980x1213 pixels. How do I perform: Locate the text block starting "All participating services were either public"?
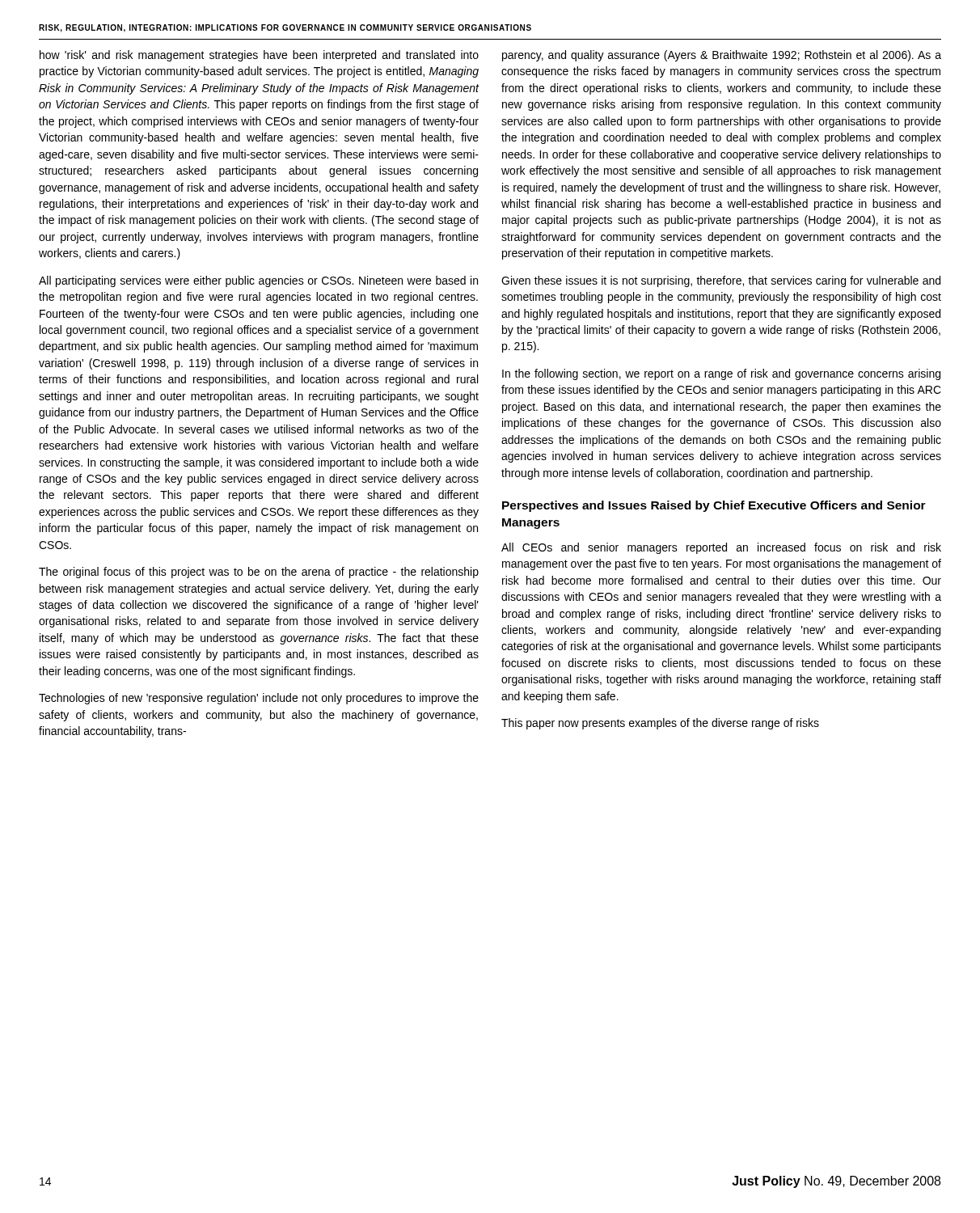coord(259,413)
